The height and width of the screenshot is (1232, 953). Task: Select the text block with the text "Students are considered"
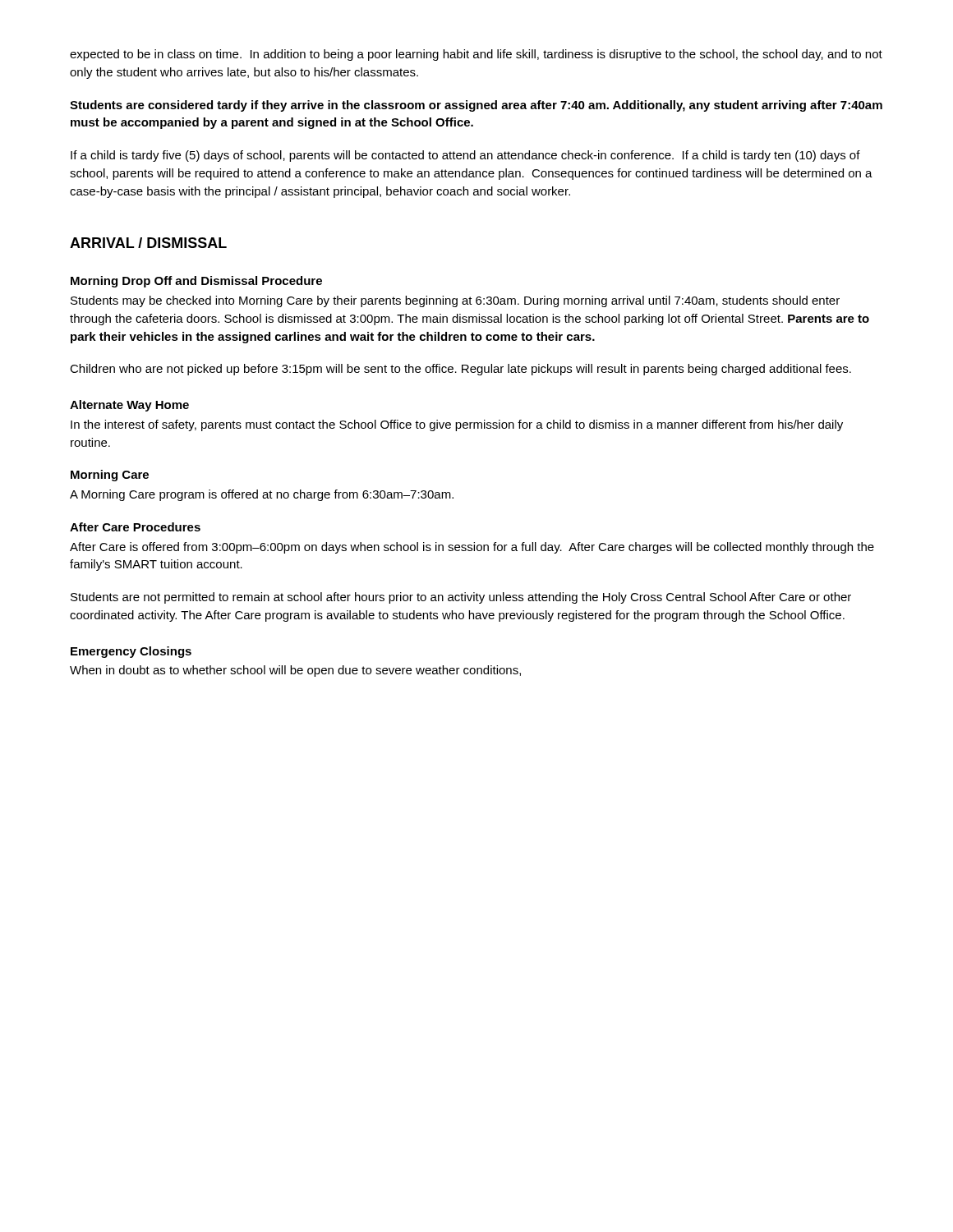tap(476, 113)
